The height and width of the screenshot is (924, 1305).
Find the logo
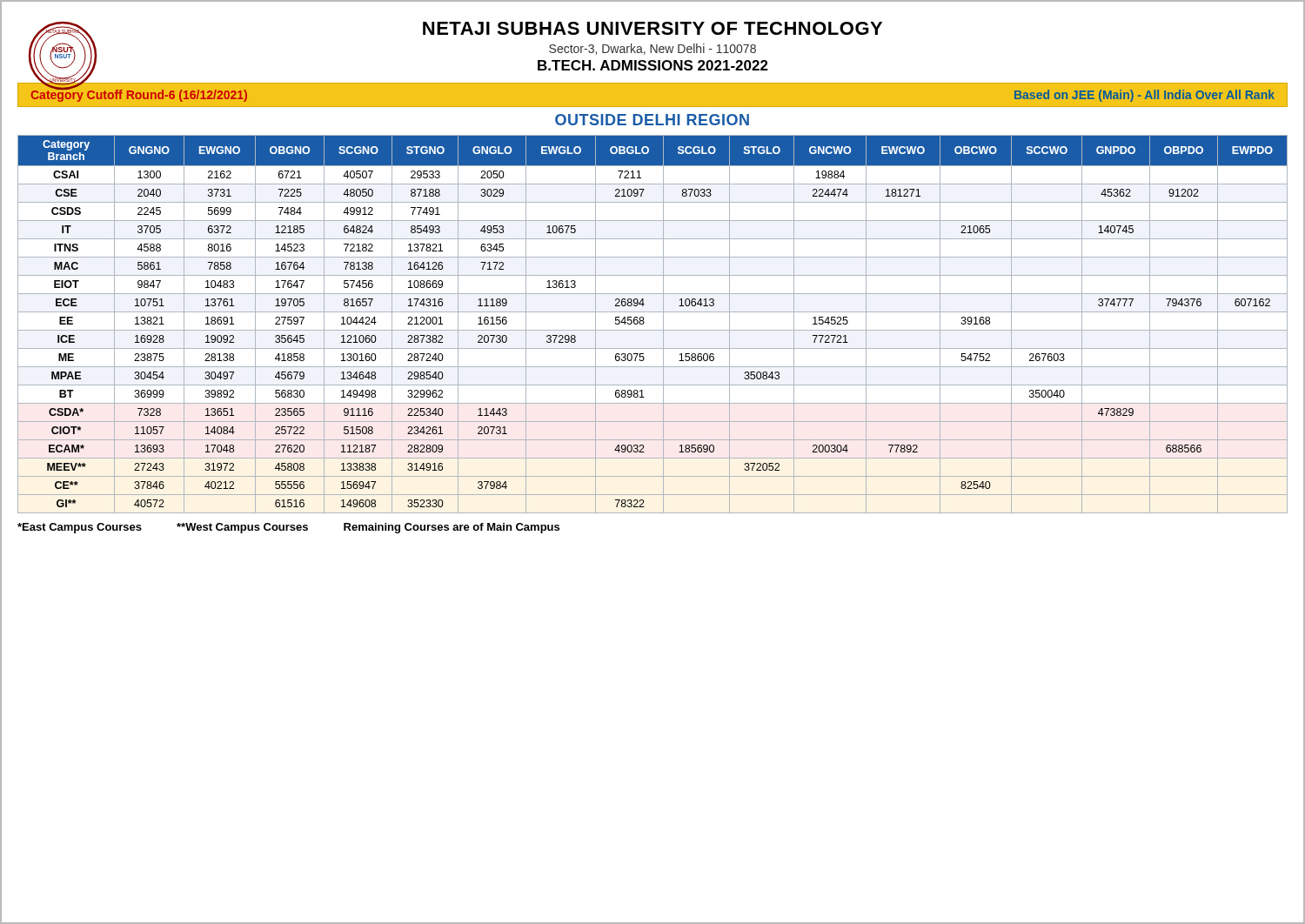63,57
